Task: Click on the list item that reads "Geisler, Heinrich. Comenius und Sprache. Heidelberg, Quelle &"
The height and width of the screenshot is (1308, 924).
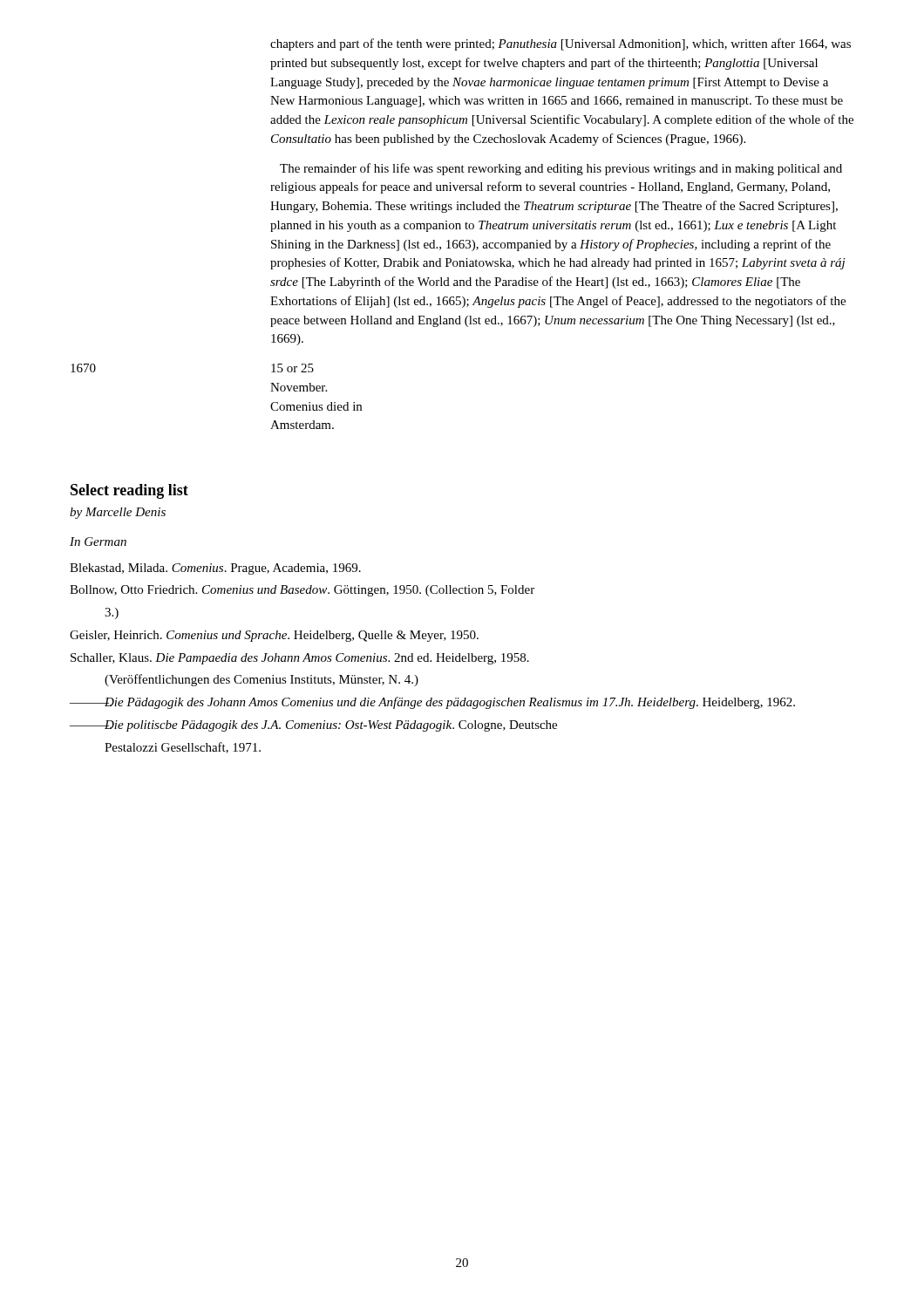Action: point(274,635)
